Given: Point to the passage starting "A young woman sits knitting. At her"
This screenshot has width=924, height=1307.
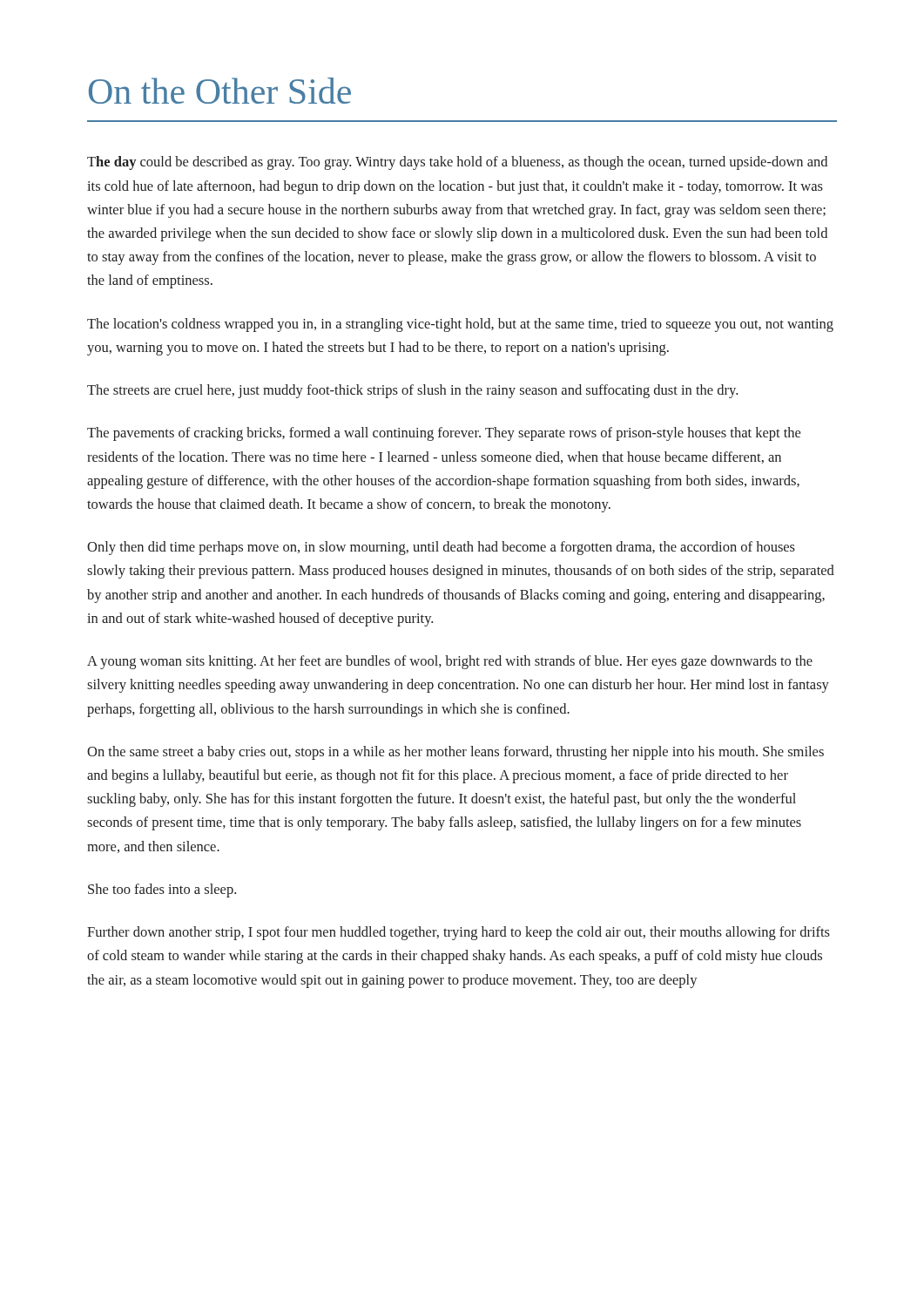Looking at the screenshot, I should coord(458,685).
